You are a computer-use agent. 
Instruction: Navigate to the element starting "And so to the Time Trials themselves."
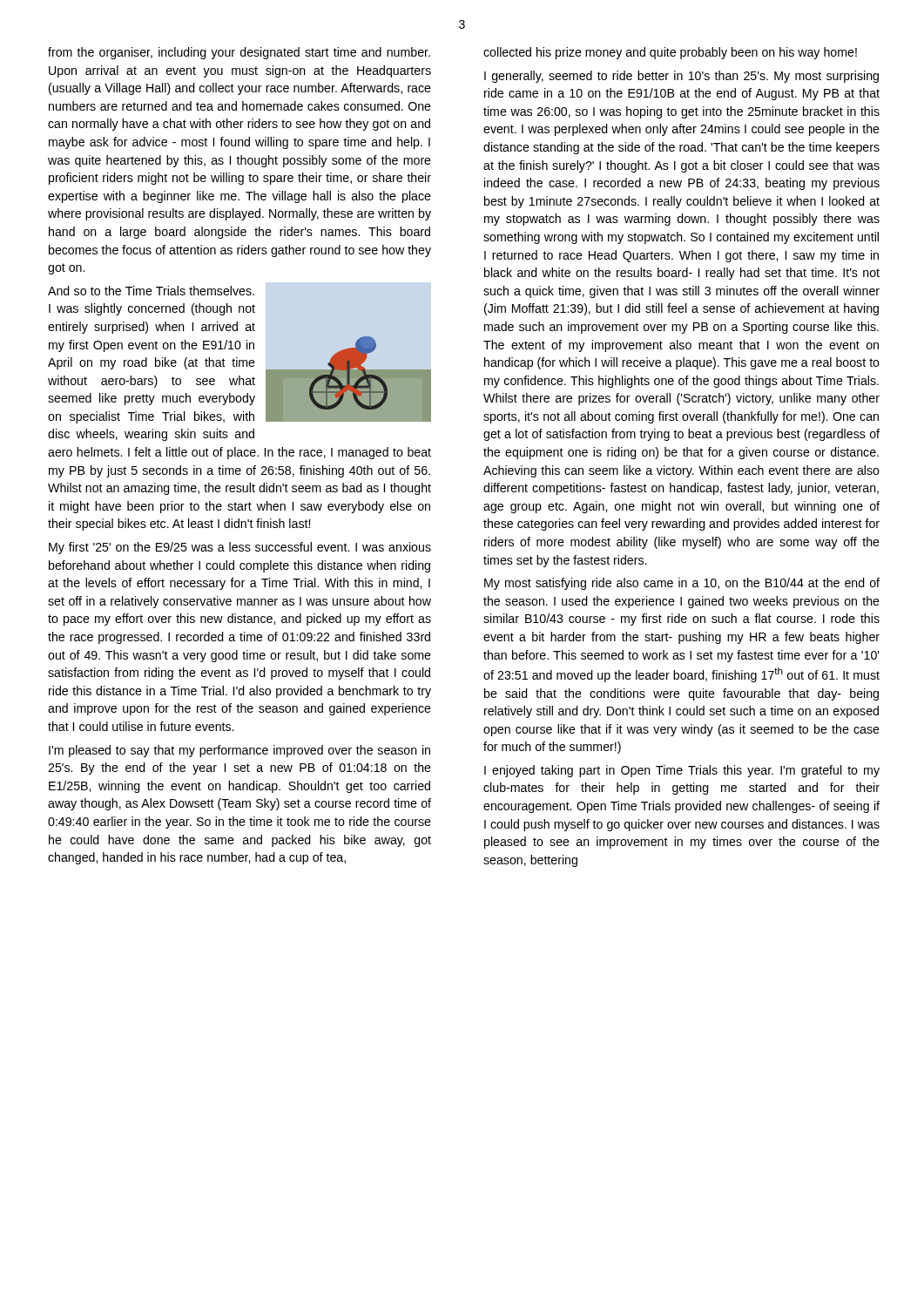pos(239,408)
